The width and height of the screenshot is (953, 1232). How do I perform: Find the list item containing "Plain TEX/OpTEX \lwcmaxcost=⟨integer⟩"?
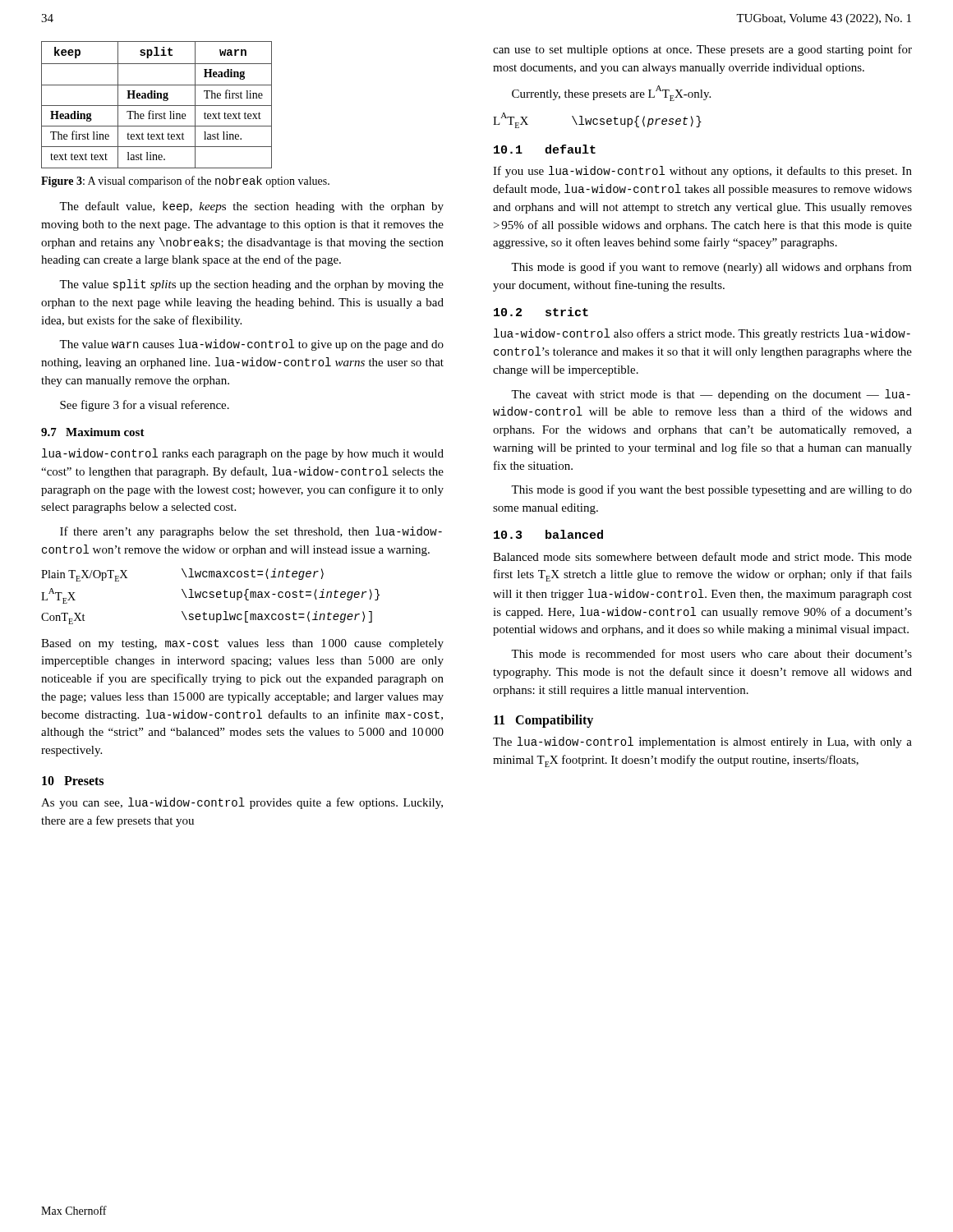tap(183, 575)
